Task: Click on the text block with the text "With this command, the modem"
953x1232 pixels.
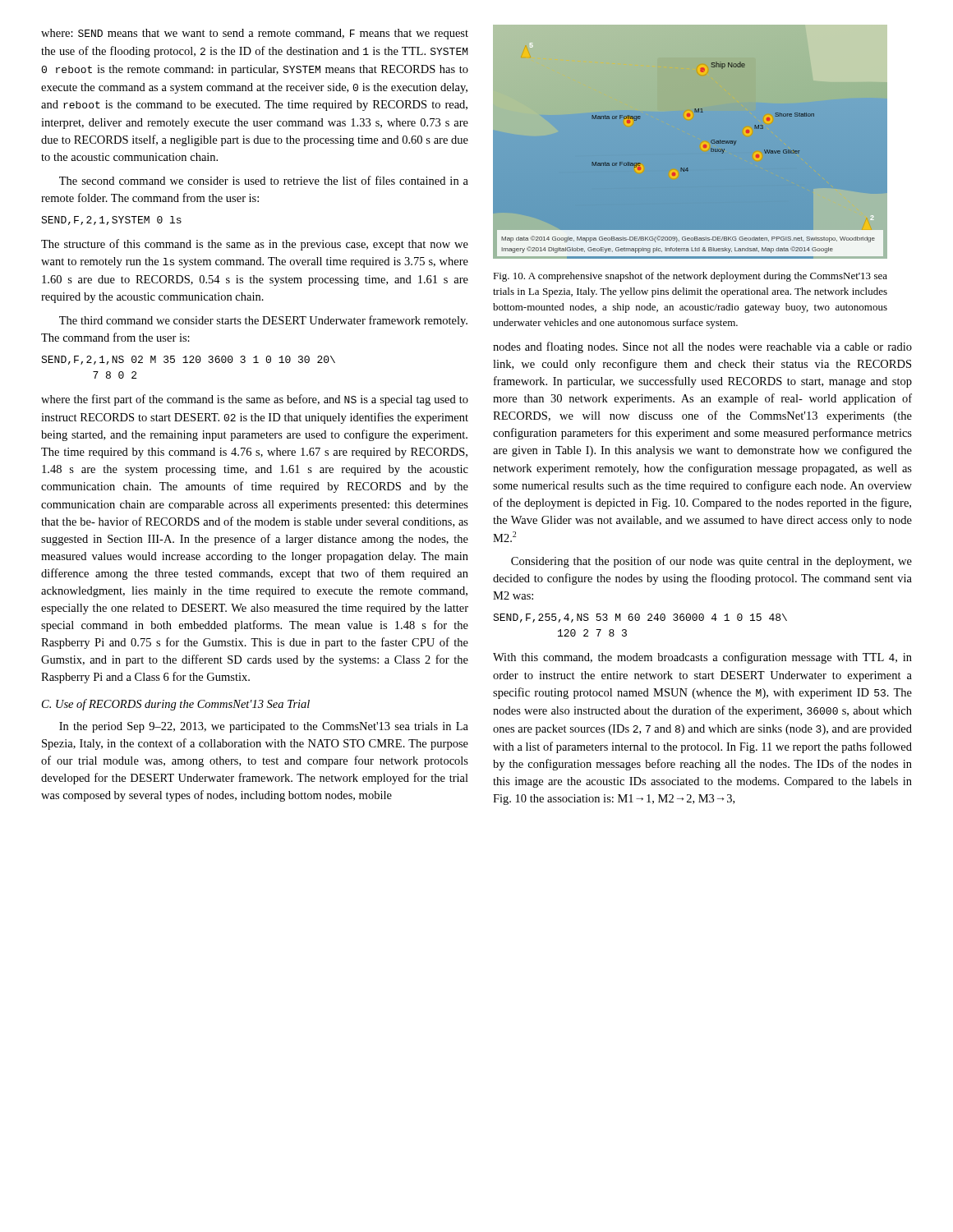Action: pos(702,728)
